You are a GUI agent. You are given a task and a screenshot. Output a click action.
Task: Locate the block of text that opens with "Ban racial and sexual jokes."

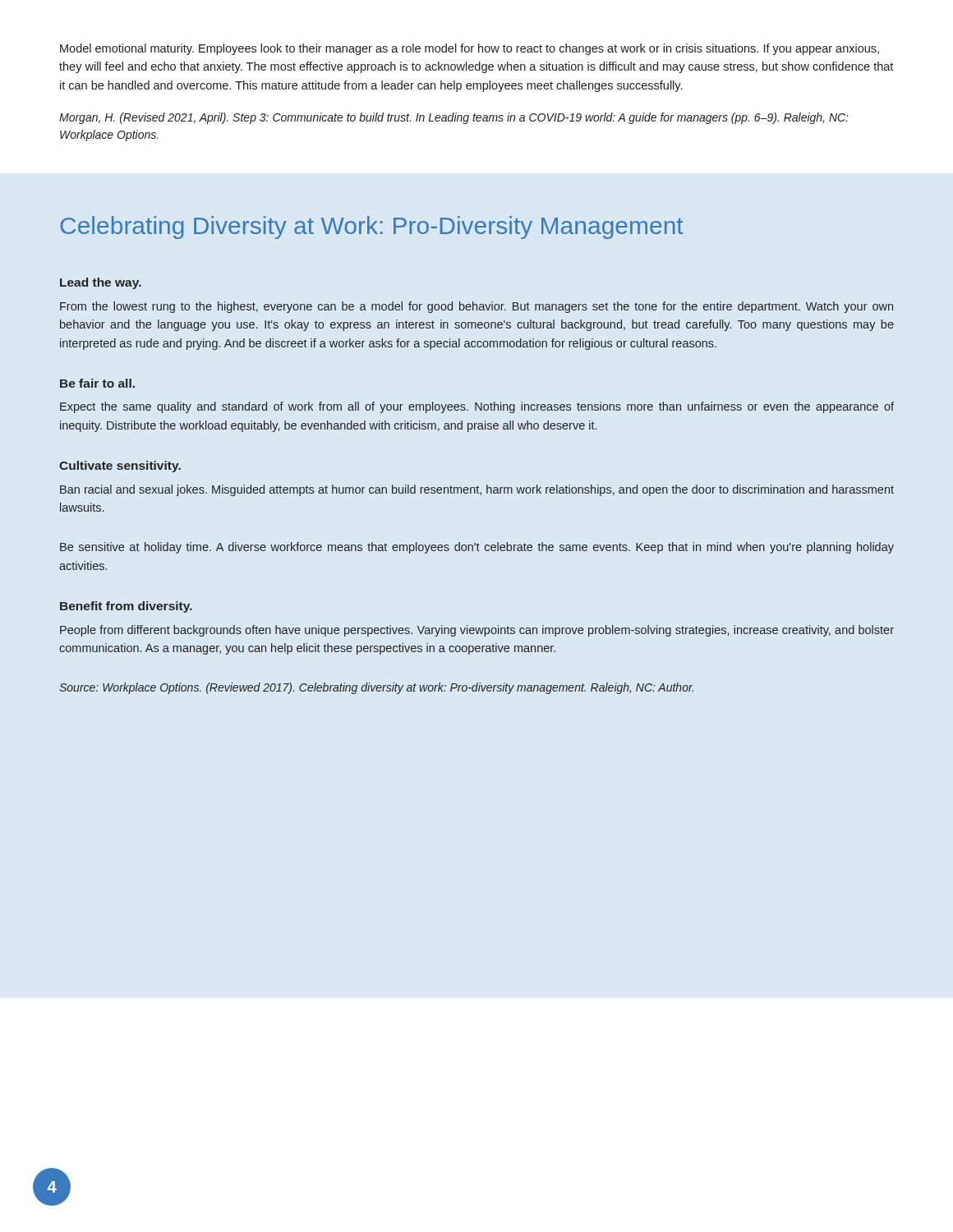click(476, 498)
